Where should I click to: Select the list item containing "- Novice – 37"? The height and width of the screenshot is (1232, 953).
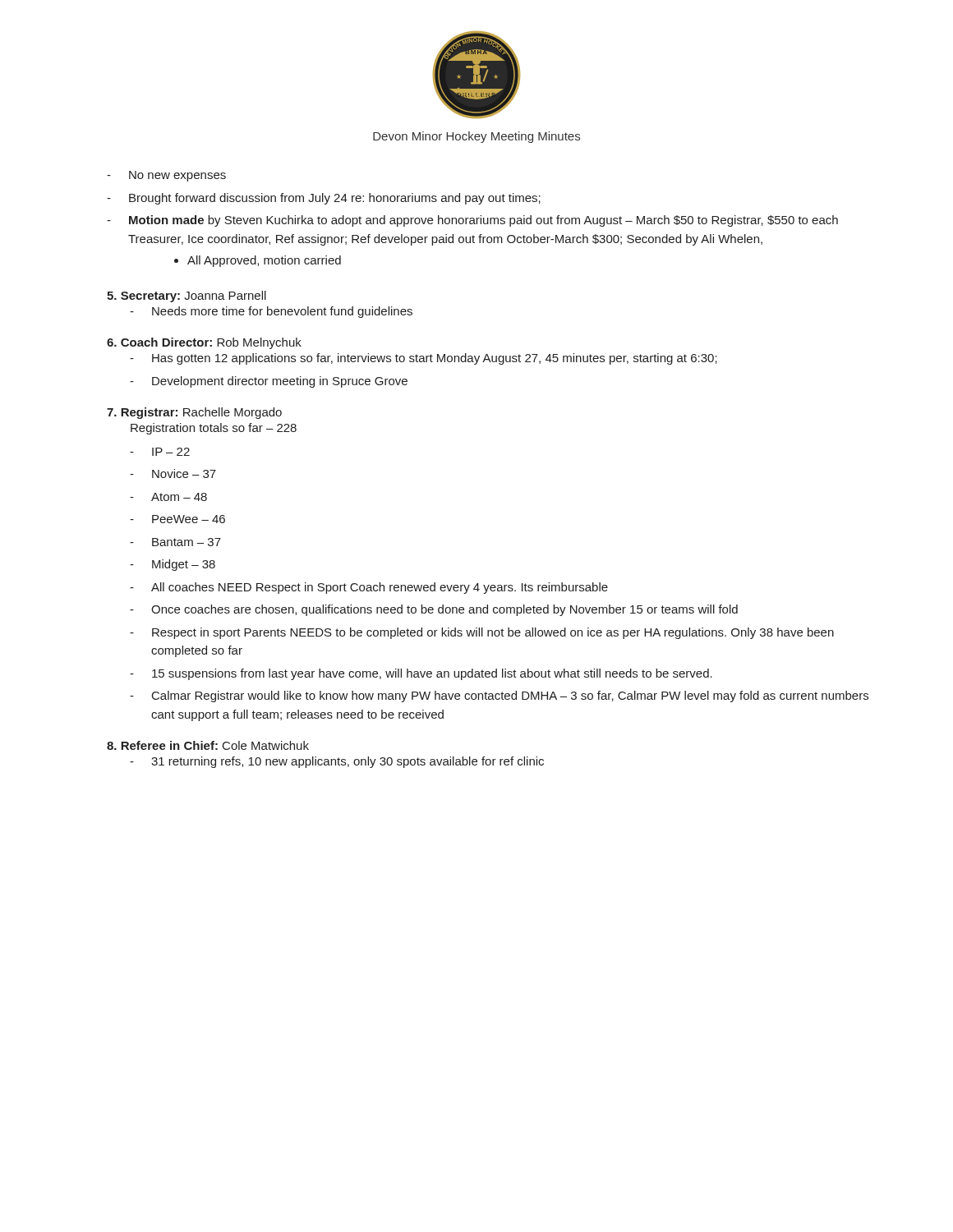click(173, 473)
